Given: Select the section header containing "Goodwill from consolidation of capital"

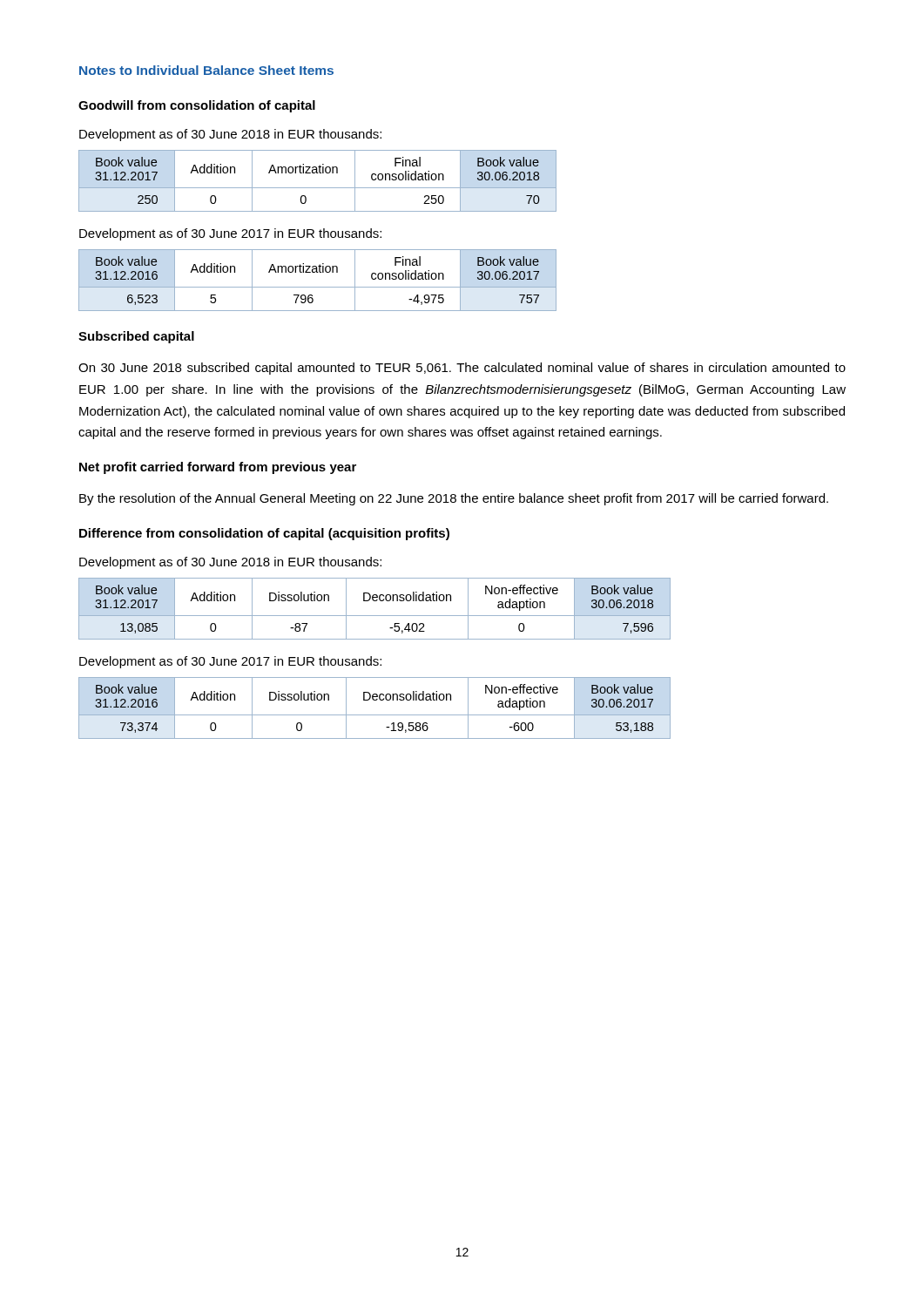Looking at the screenshot, I should pos(197,105).
